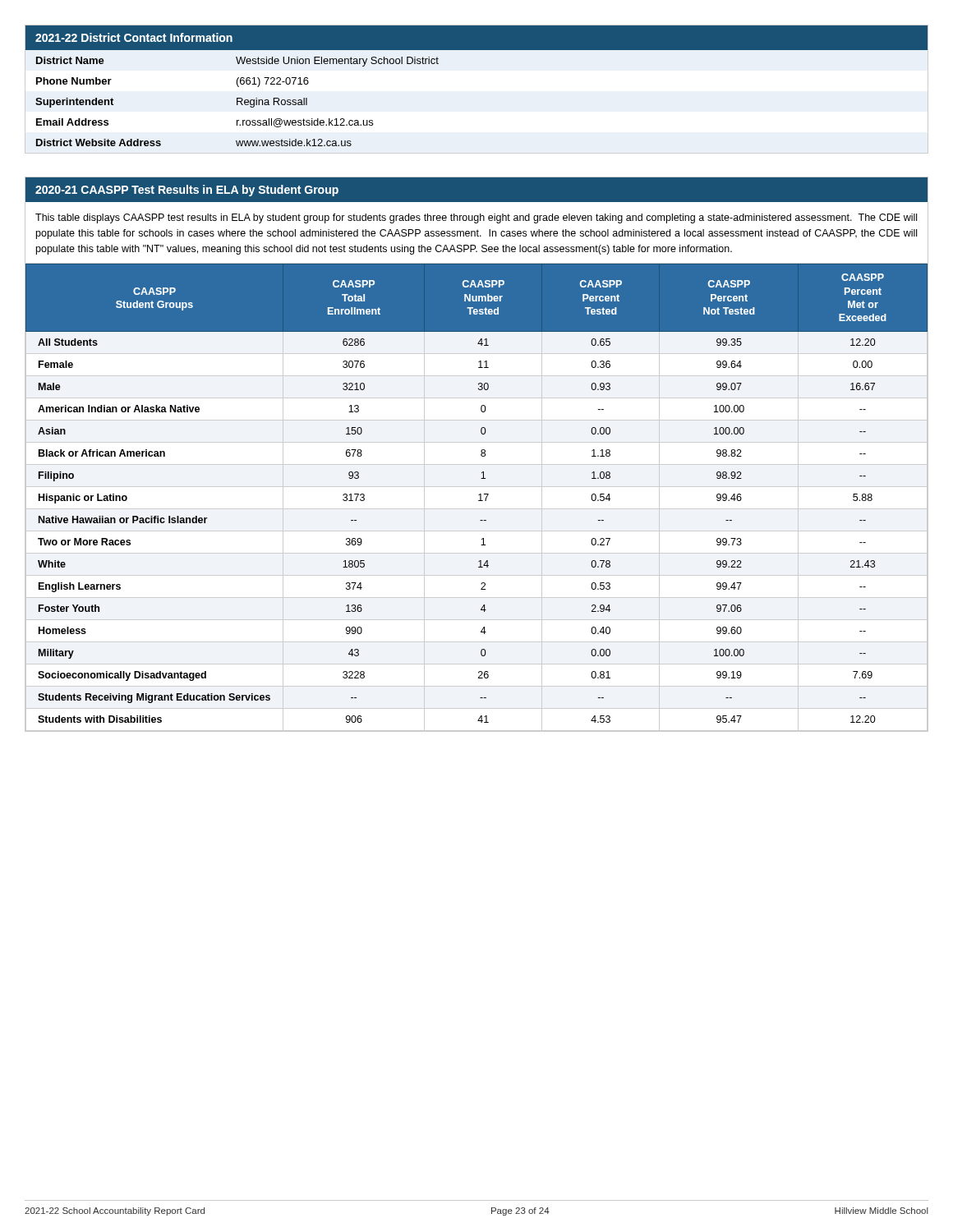
Task: Locate the element starting "This table displays CAASPP test"
Action: point(476,233)
